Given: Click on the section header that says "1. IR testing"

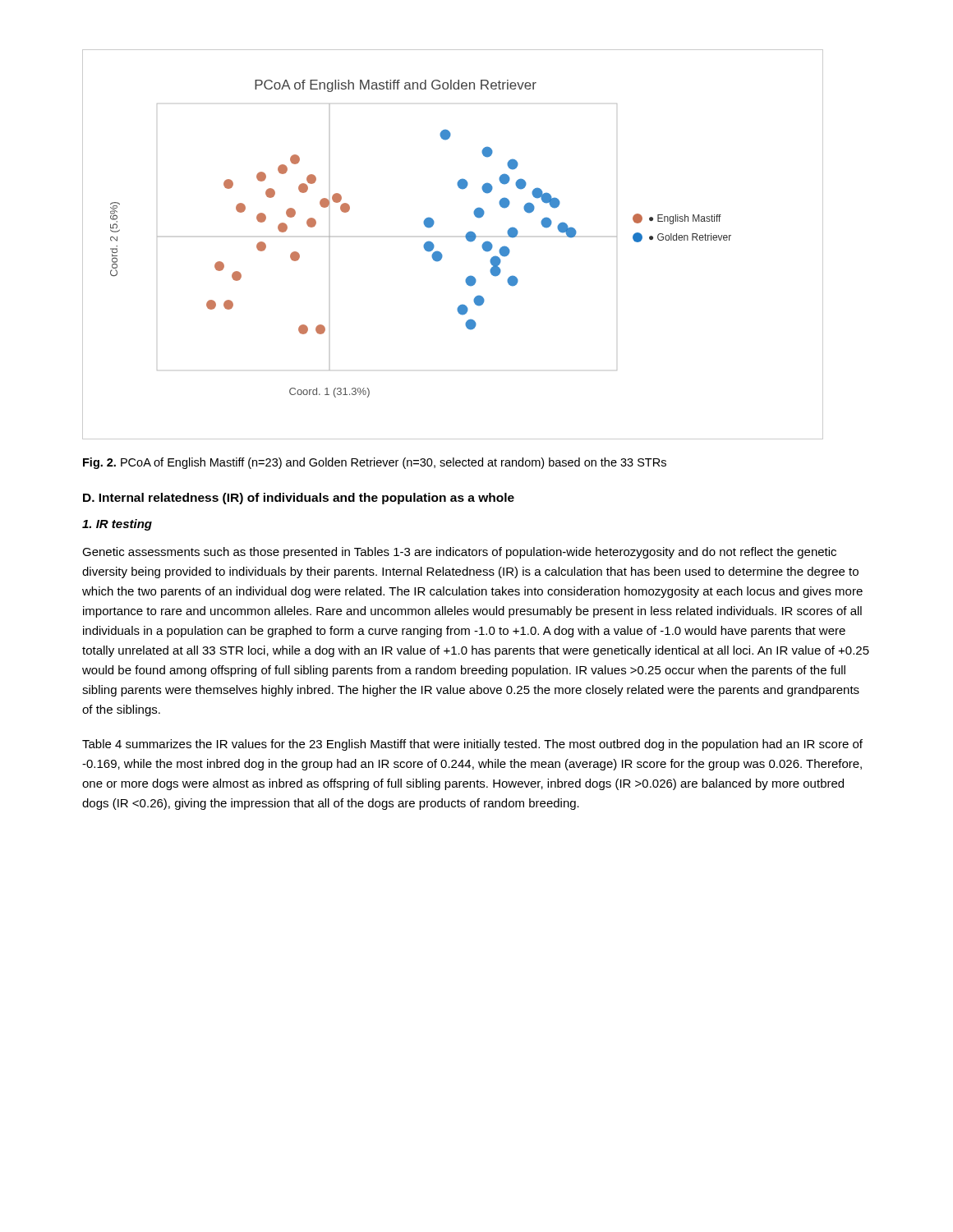Looking at the screenshot, I should (117, 523).
